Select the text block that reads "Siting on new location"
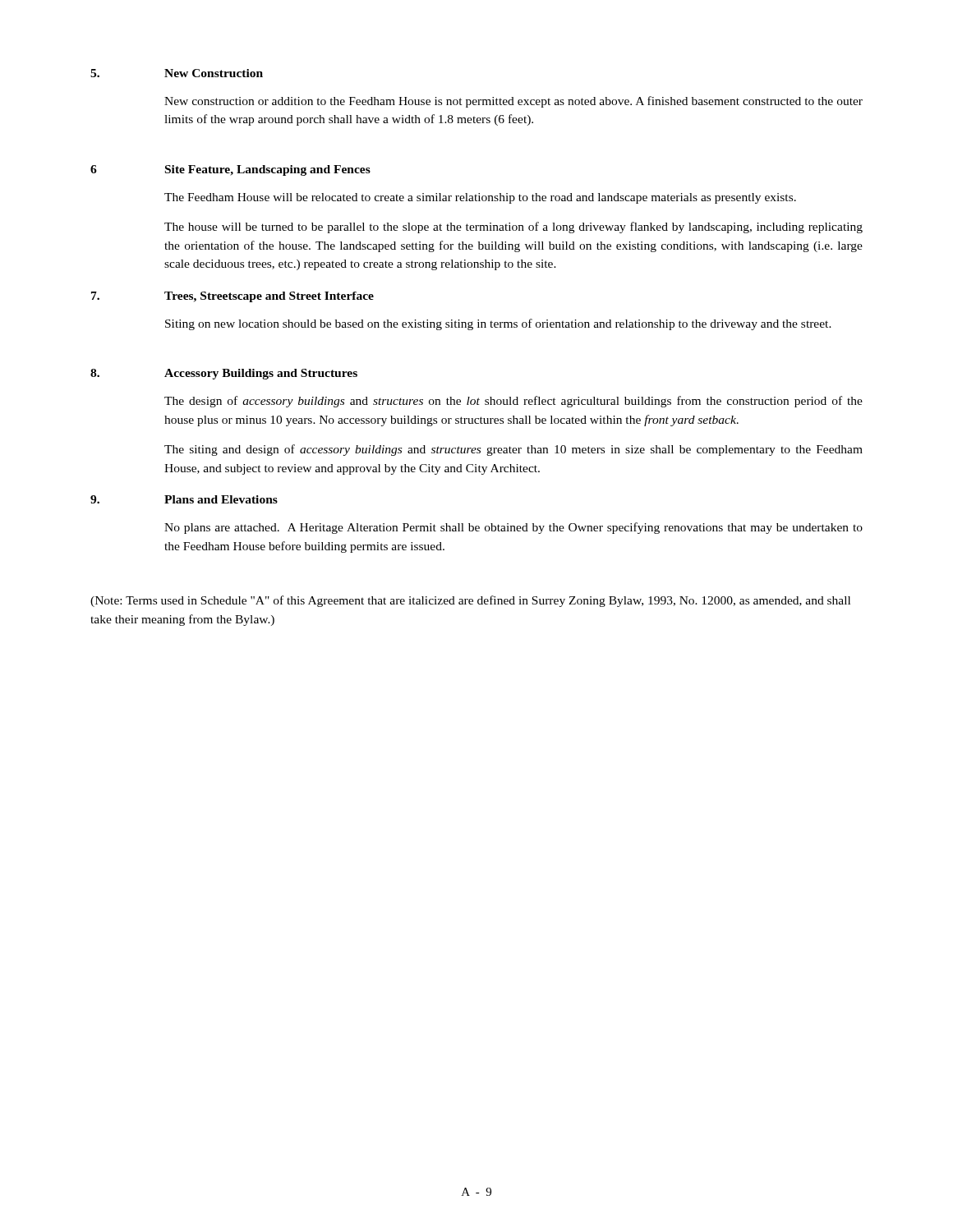This screenshot has height=1232, width=953. [498, 323]
